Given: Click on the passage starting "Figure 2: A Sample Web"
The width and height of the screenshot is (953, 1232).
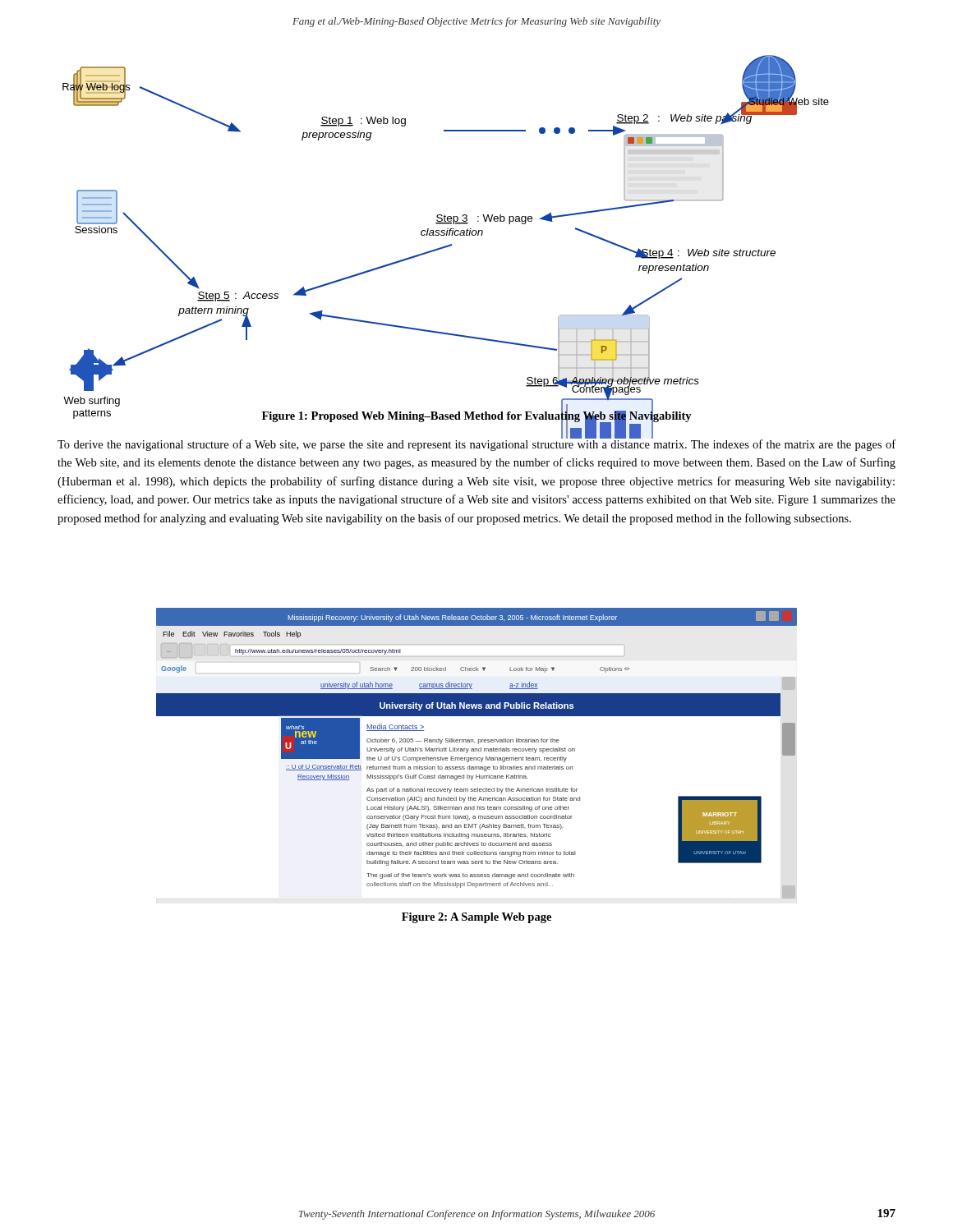Looking at the screenshot, I should (x=476, y=917).
